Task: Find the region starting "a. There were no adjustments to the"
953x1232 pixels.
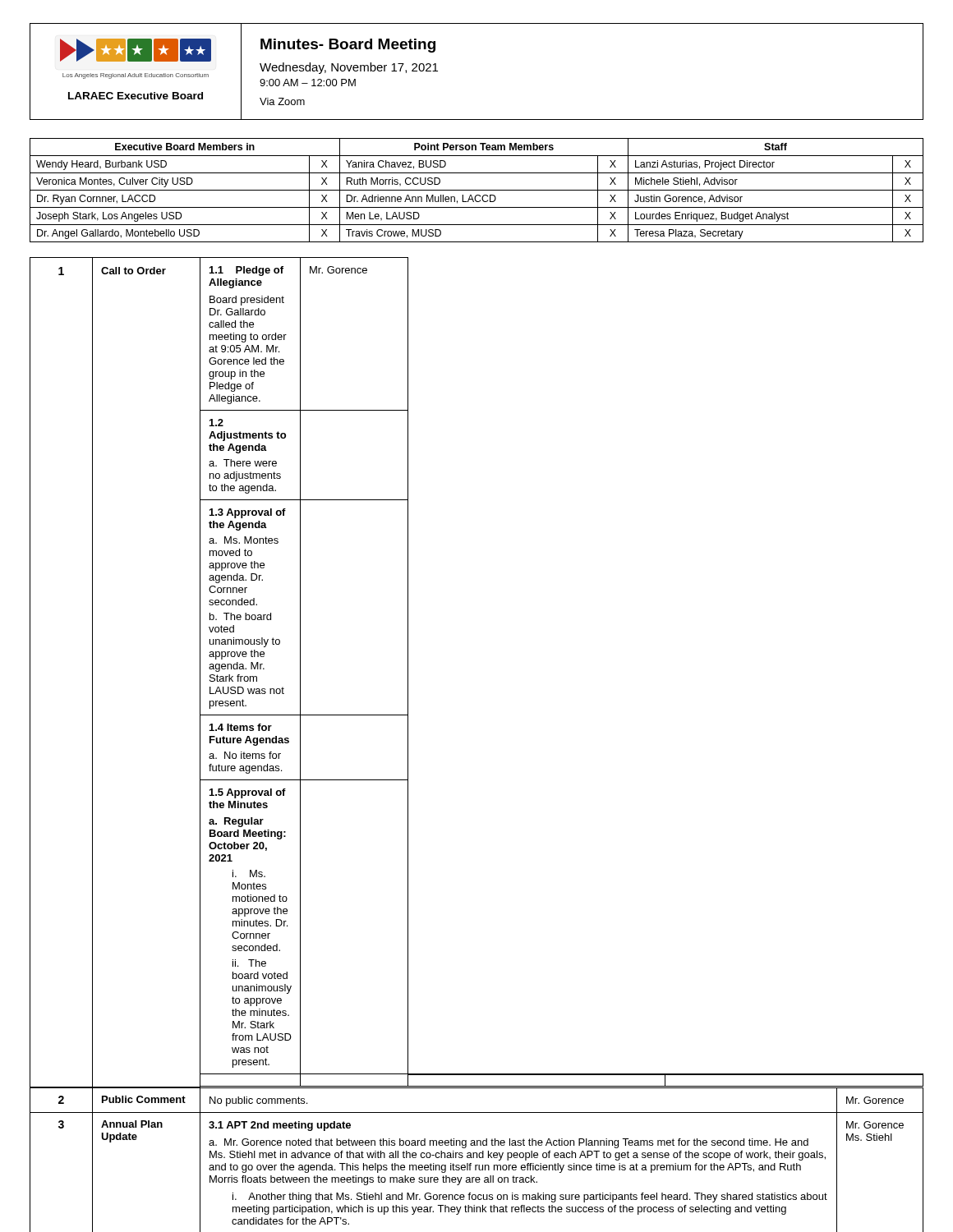Action: click(245, 475)
